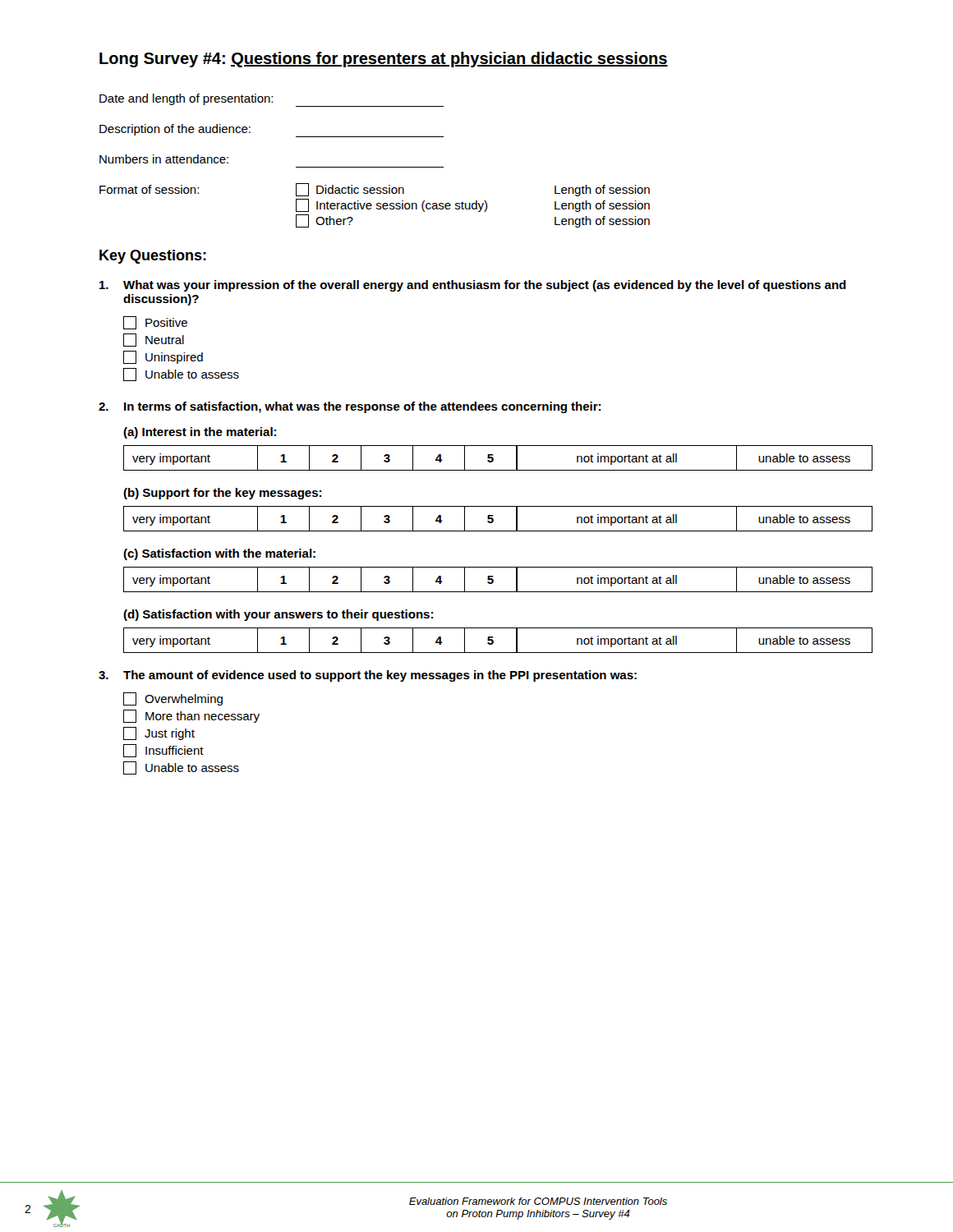Click on the list item containing "Positive Neutral Uninspired Unable to assess"
953x1232 pixels.
tap(155, 323)
